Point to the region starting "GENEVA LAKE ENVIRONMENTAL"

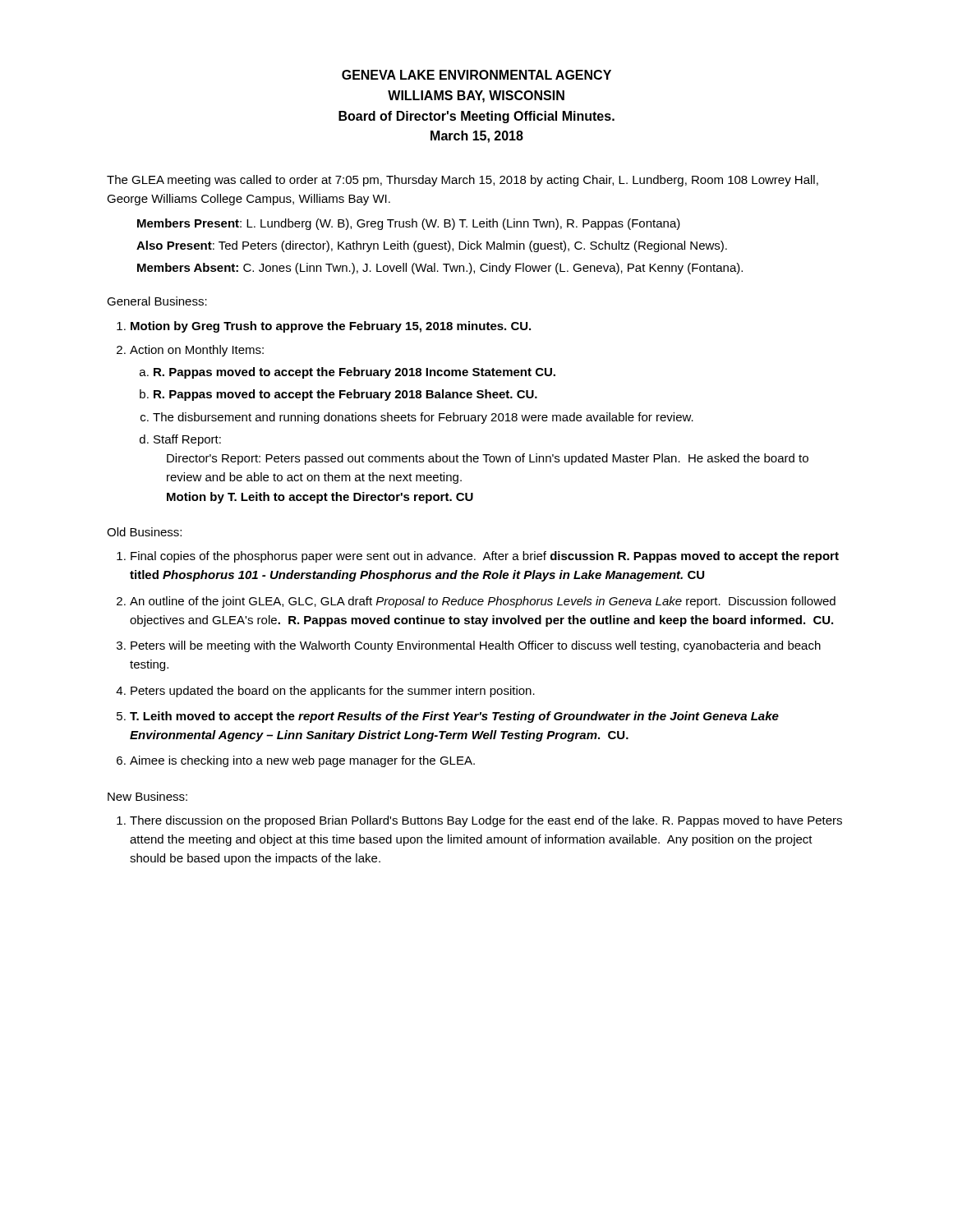476,106
